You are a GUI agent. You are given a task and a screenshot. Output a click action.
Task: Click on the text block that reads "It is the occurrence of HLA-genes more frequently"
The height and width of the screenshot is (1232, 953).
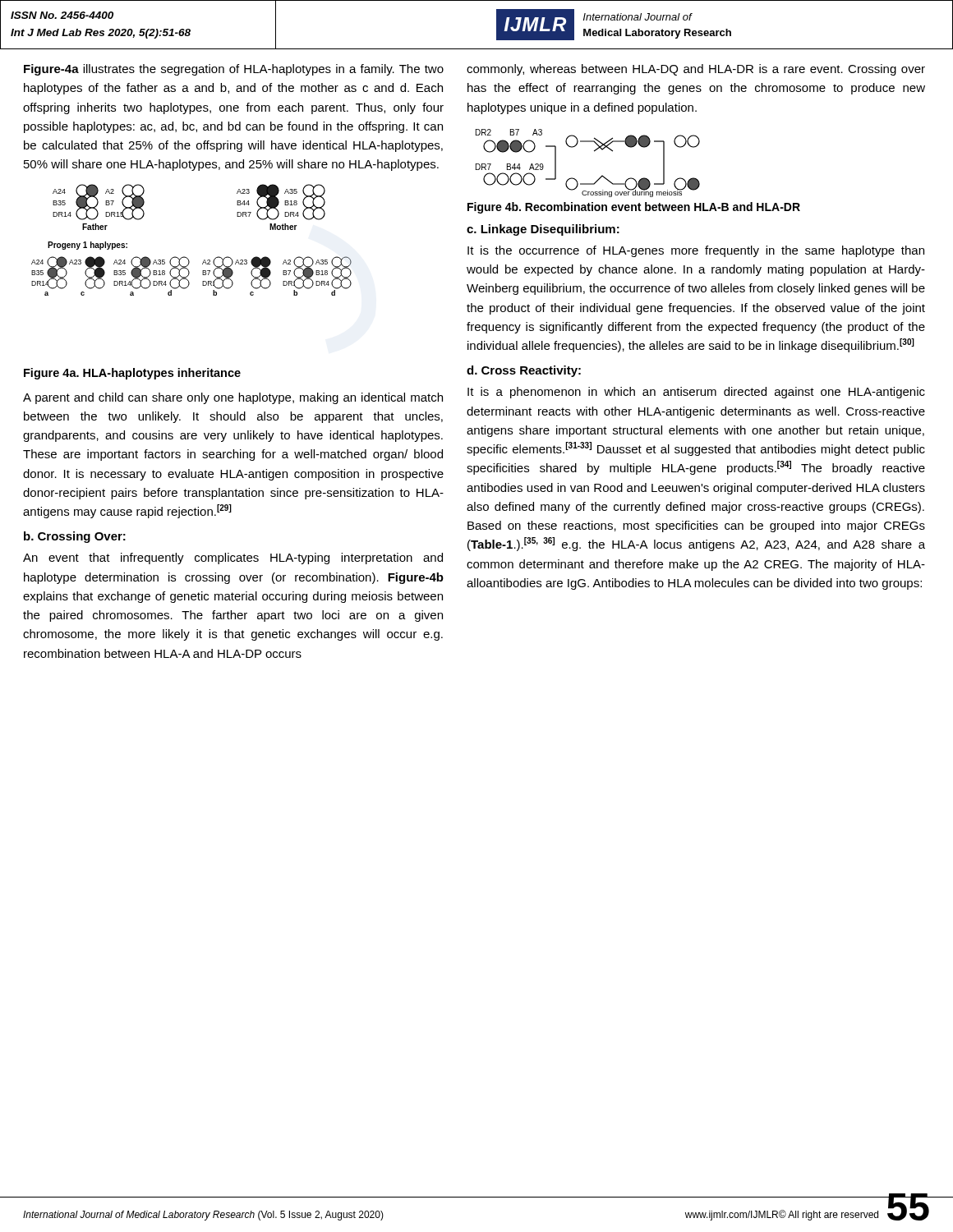click(x=696, y=298)
